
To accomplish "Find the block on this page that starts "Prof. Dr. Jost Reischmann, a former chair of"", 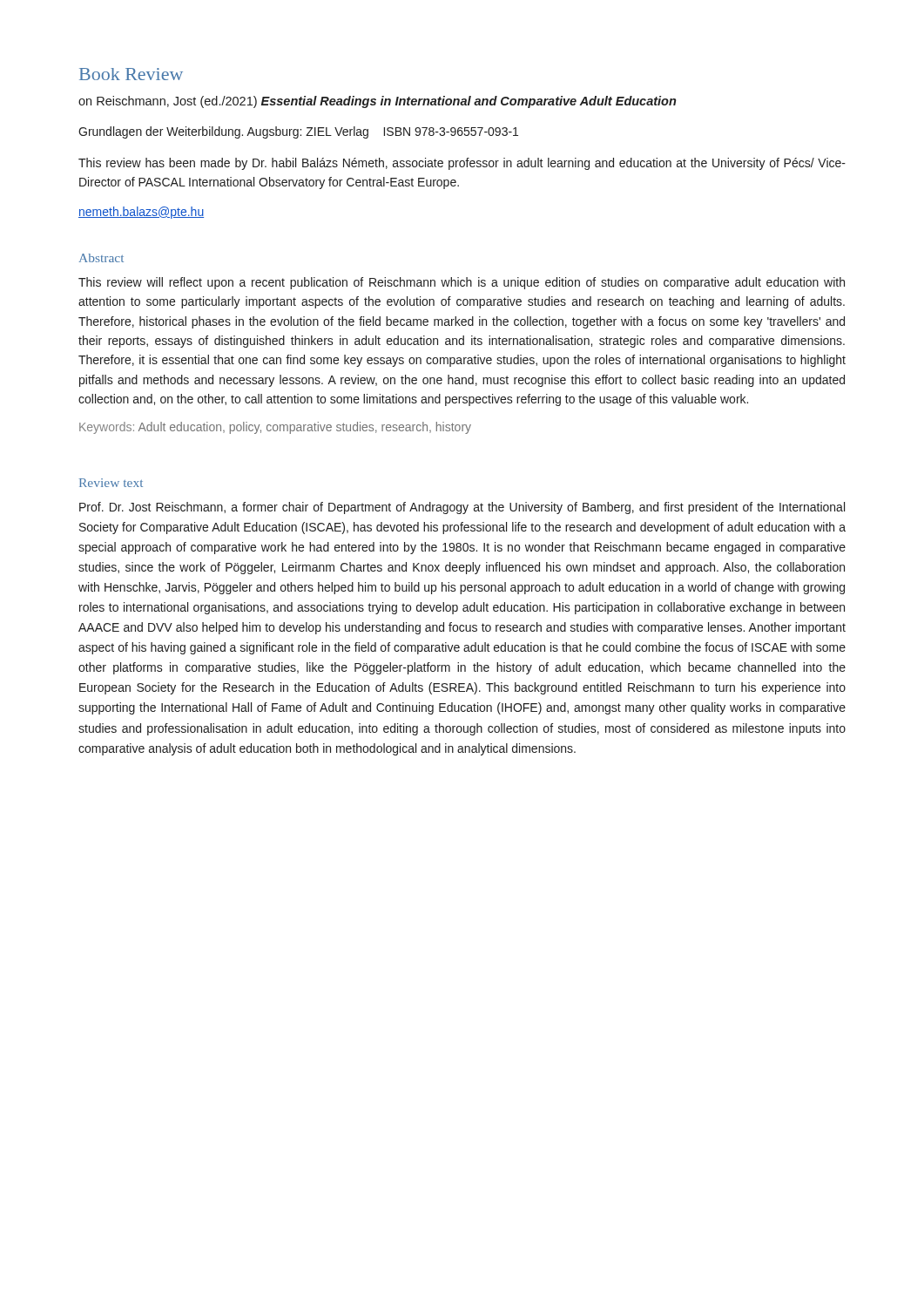I will pos(462,628).
